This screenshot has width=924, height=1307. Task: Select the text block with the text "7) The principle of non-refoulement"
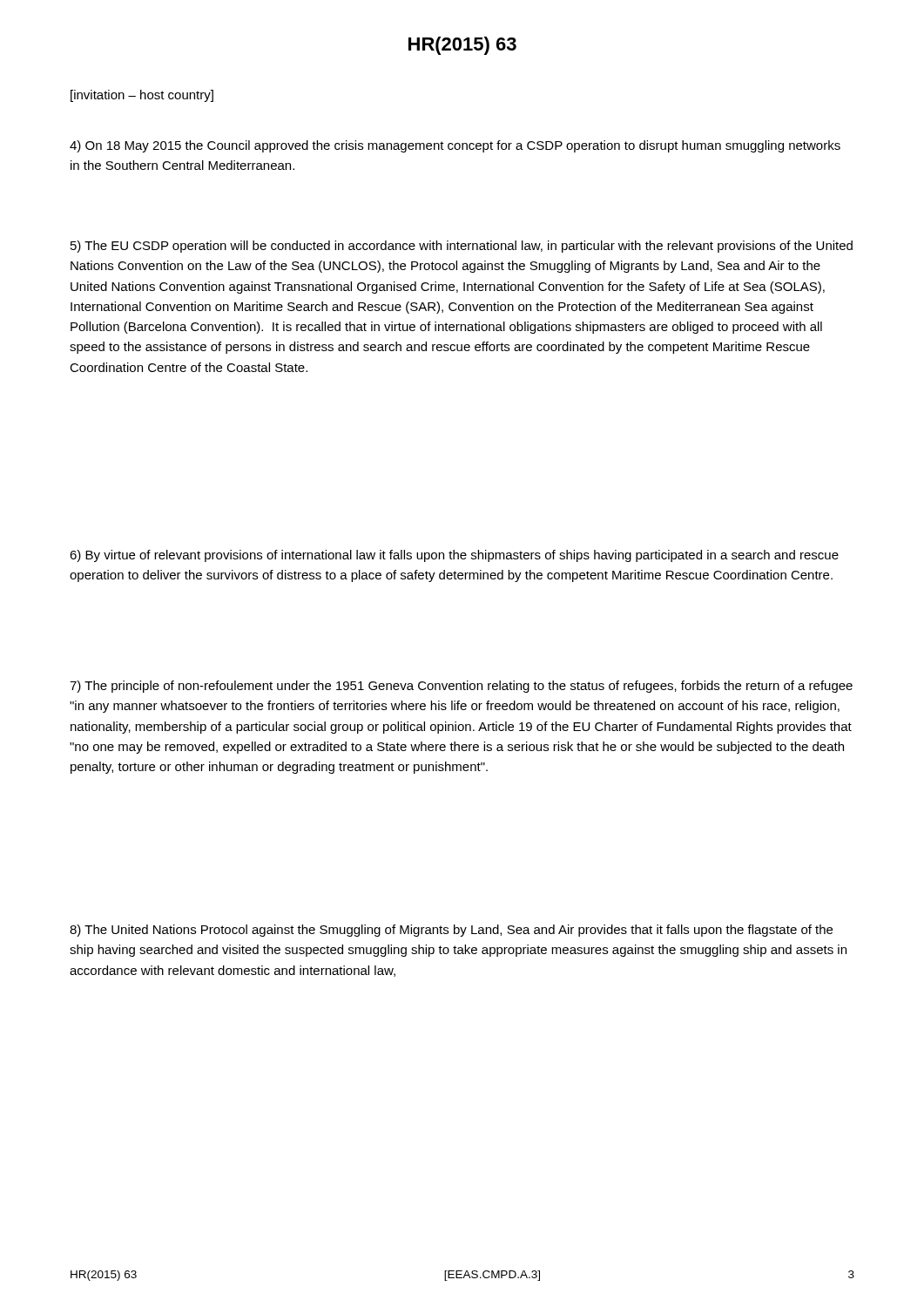461,726
